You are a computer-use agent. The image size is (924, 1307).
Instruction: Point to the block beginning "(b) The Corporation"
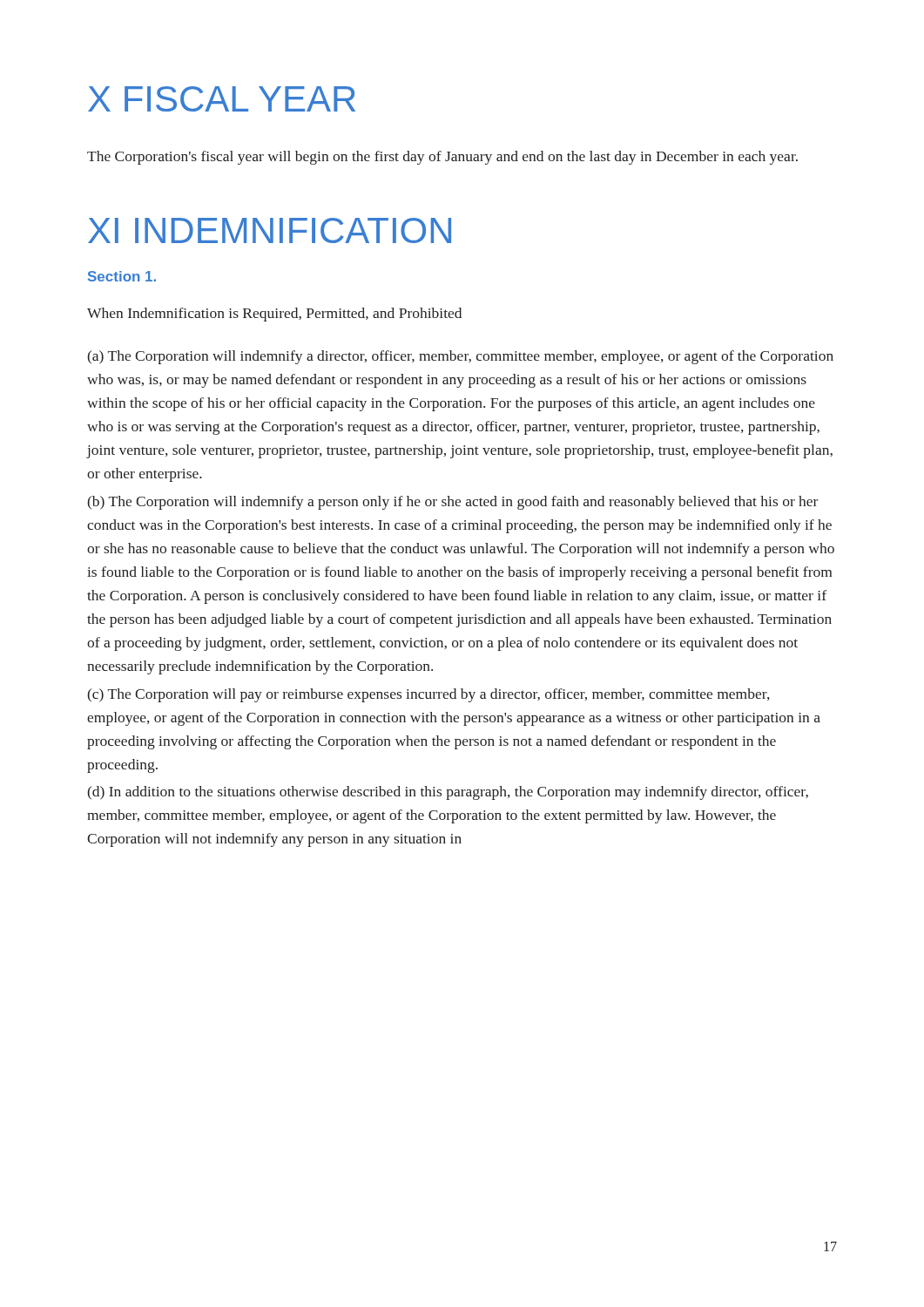[461, 583]
